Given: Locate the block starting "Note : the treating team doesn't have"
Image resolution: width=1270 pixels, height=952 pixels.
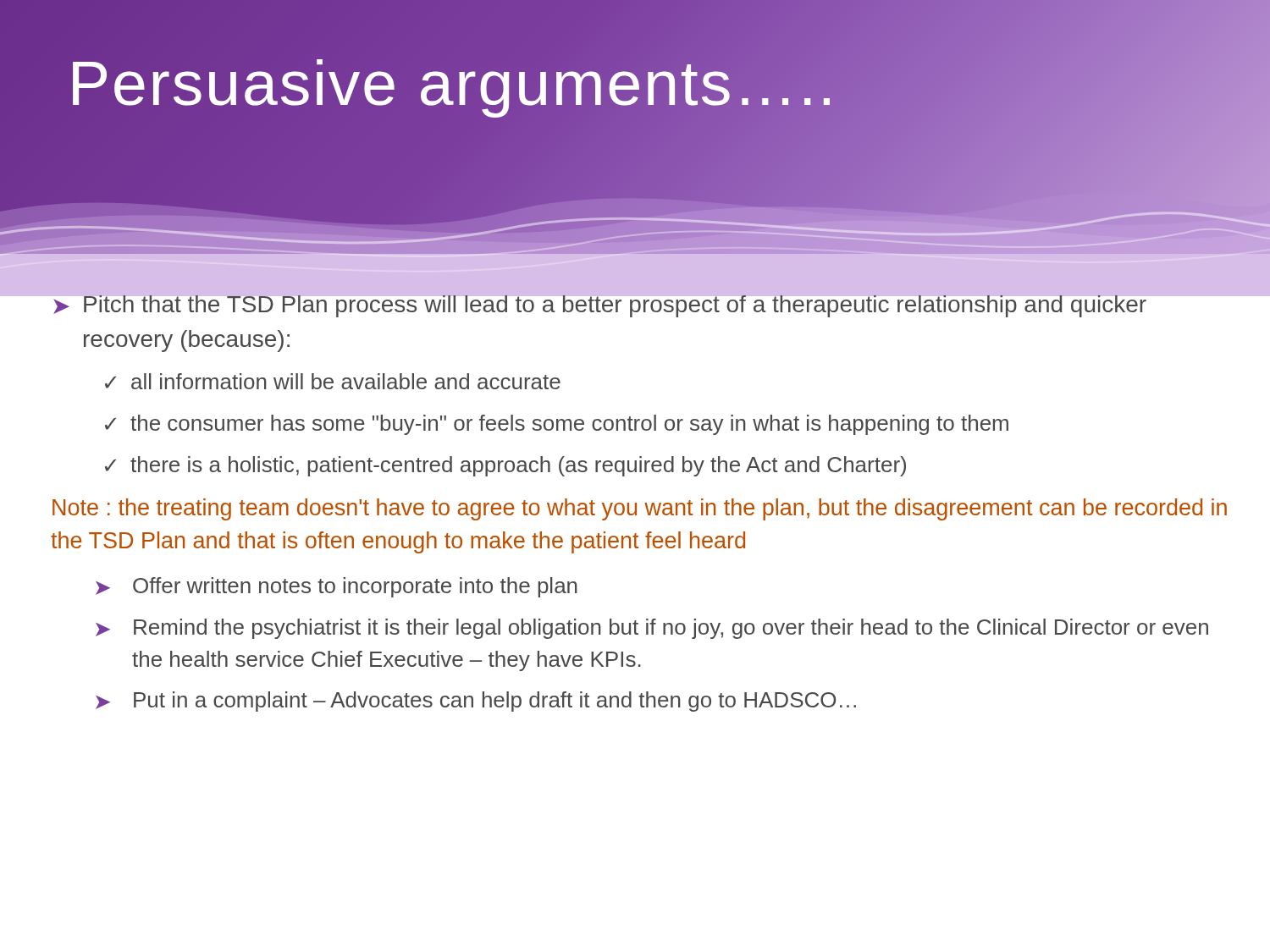Looking at the screenshot, I should (639, 525).
